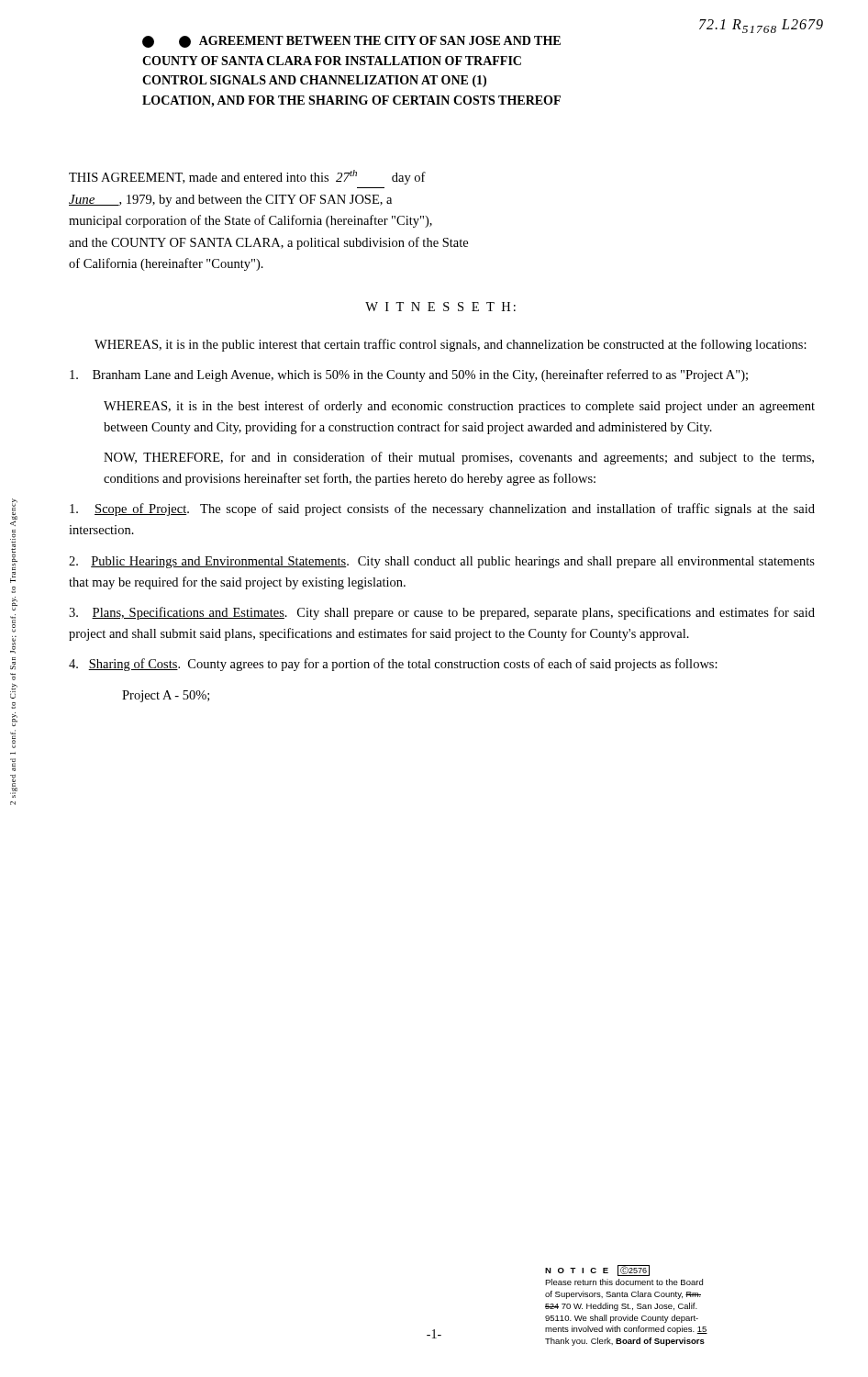Navigate to the text block starting "WHEREAS, it is in the best"
The image size is (868, 1377).
(x=459, y=416)
